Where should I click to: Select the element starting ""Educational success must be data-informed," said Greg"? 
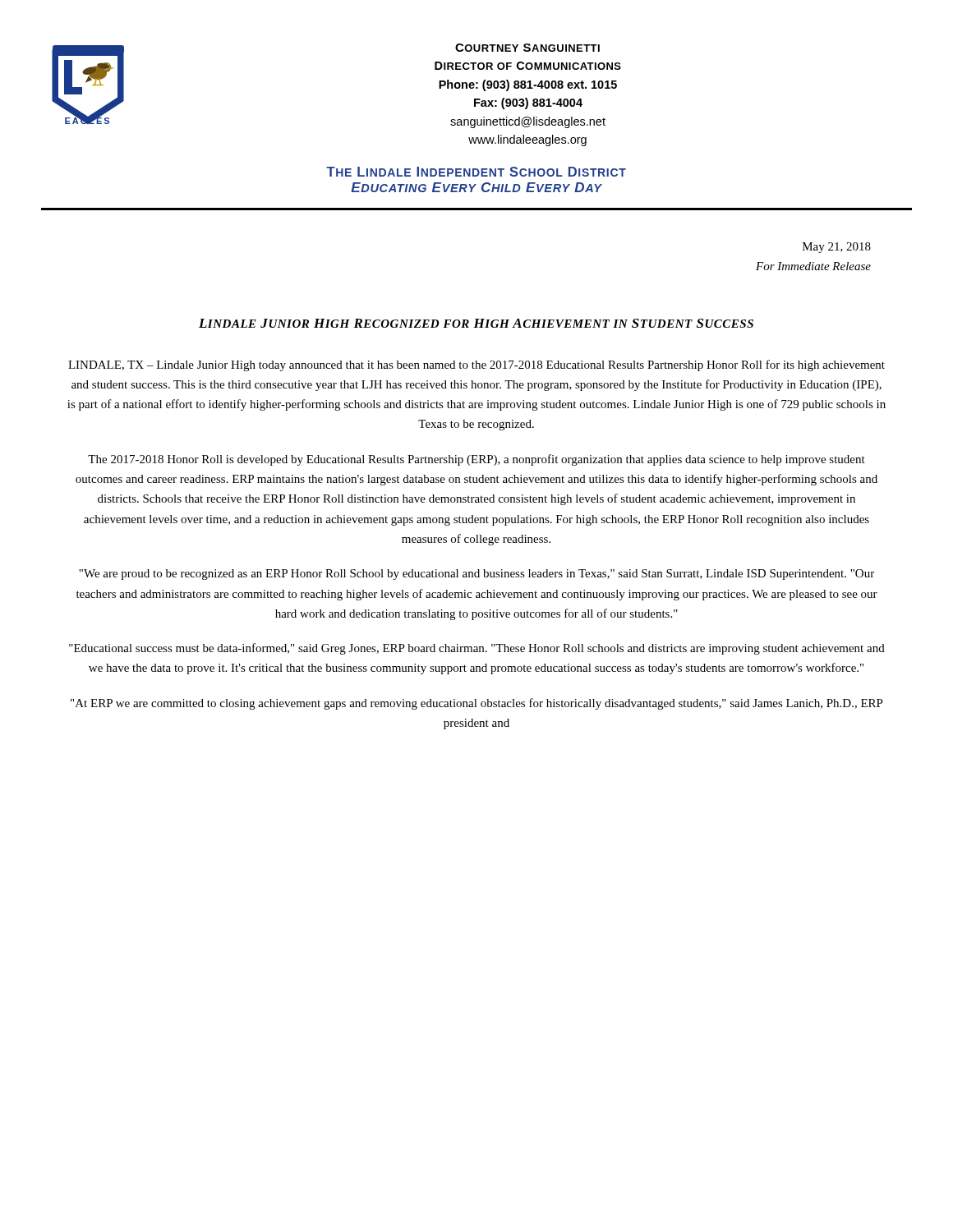(476, 658)
